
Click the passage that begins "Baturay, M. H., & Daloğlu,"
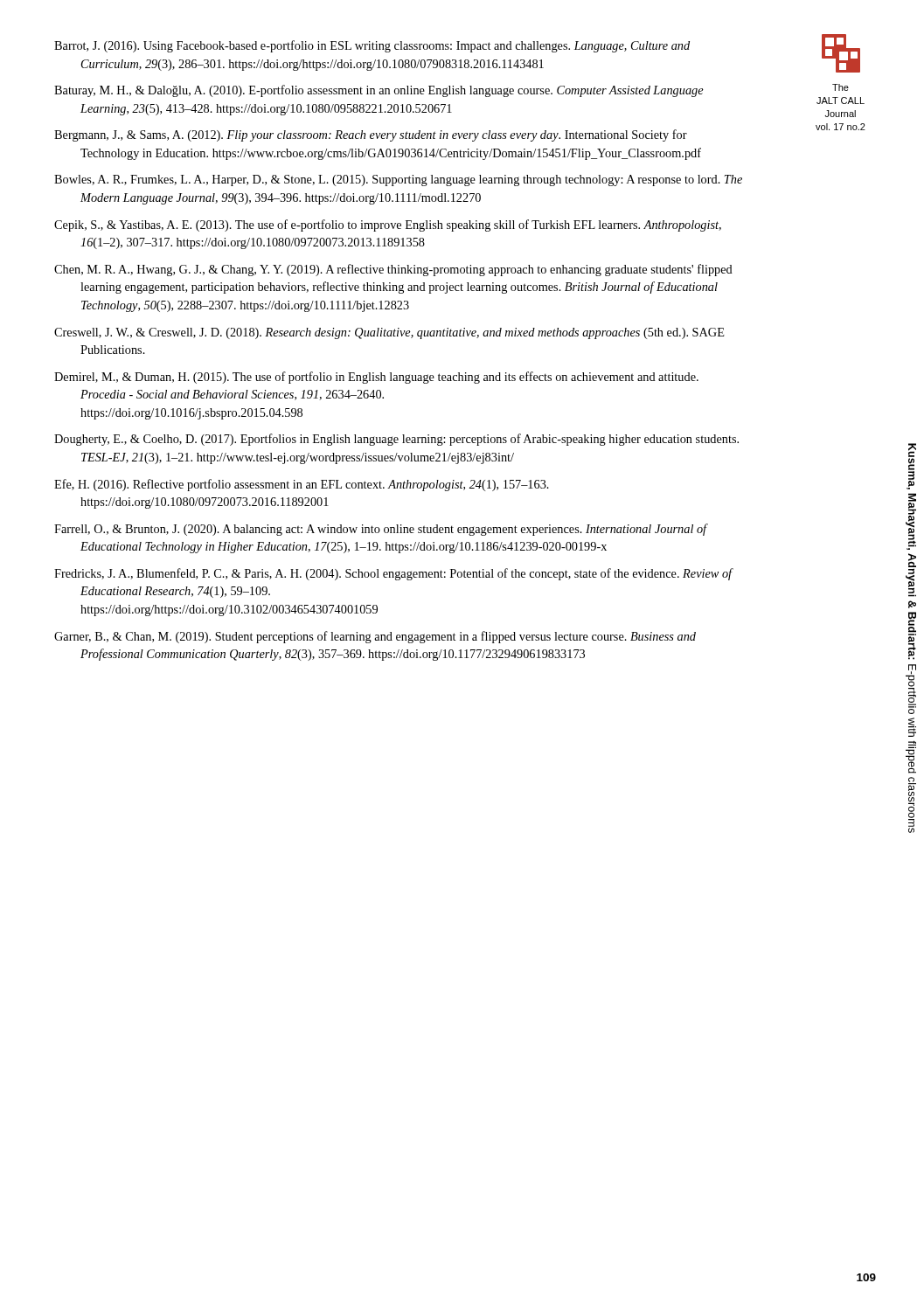pos(379,99)
